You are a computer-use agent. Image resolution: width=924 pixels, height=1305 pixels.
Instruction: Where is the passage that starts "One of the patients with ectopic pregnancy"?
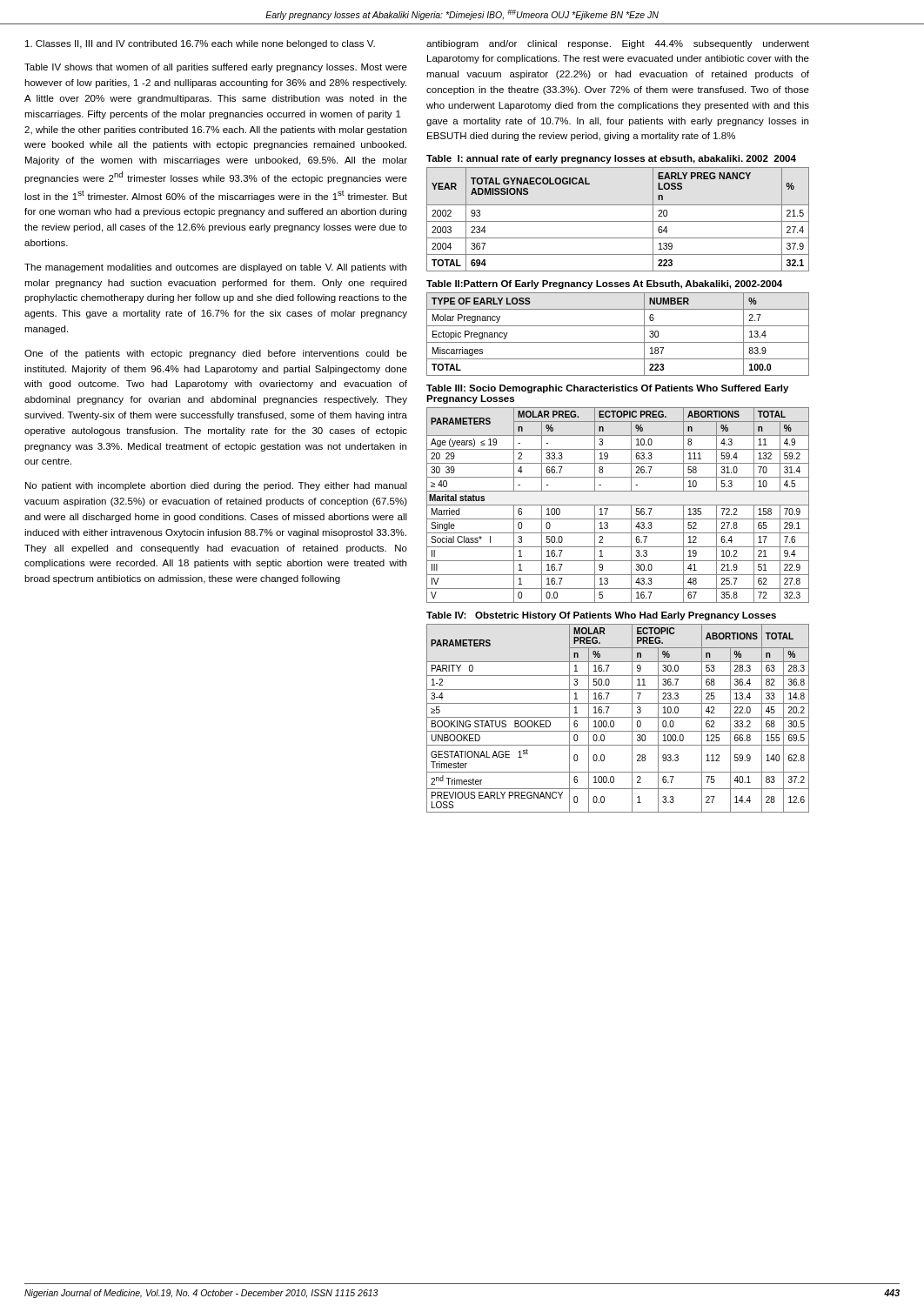(216, 407)
